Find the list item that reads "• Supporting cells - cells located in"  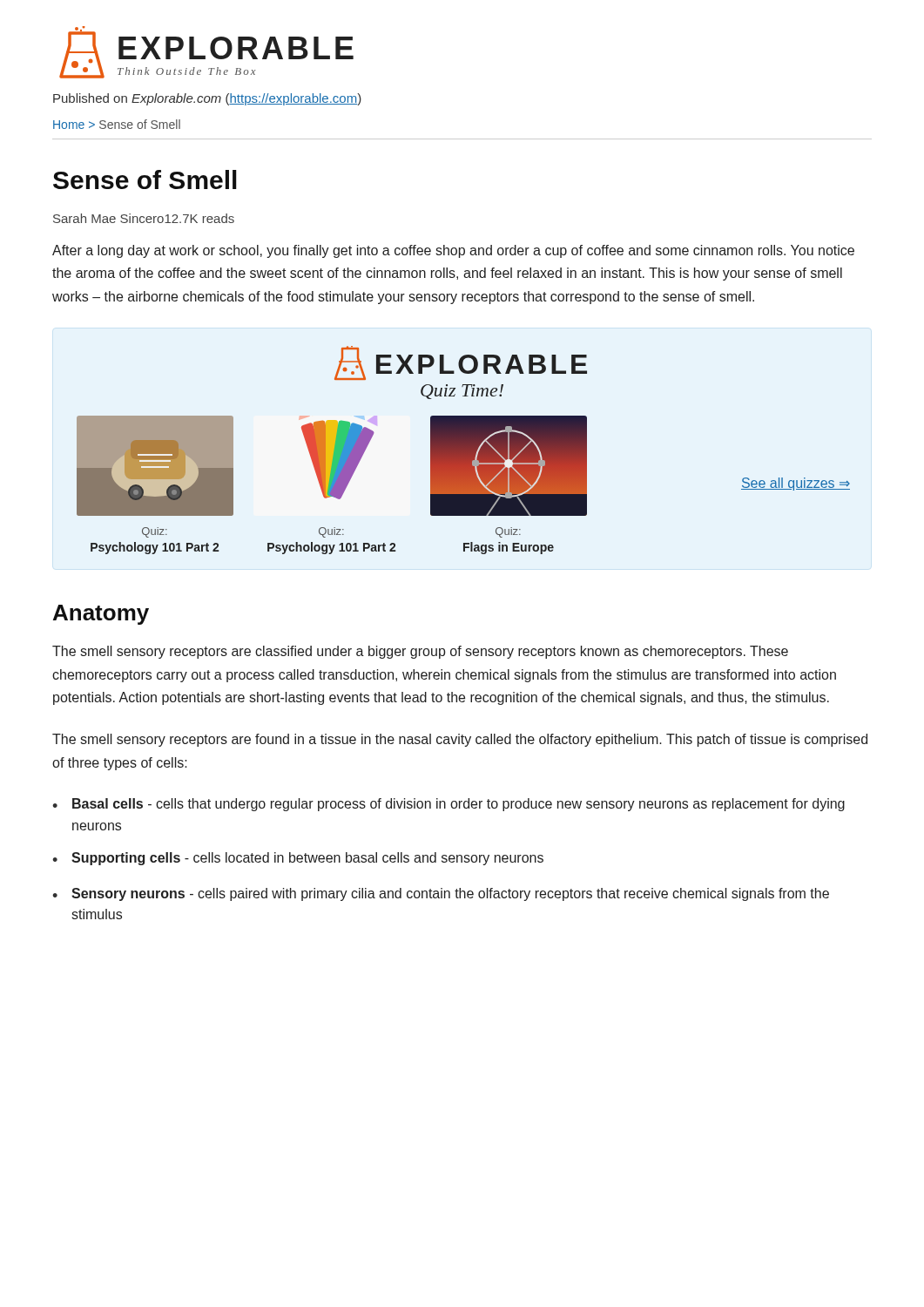[462, 860]
